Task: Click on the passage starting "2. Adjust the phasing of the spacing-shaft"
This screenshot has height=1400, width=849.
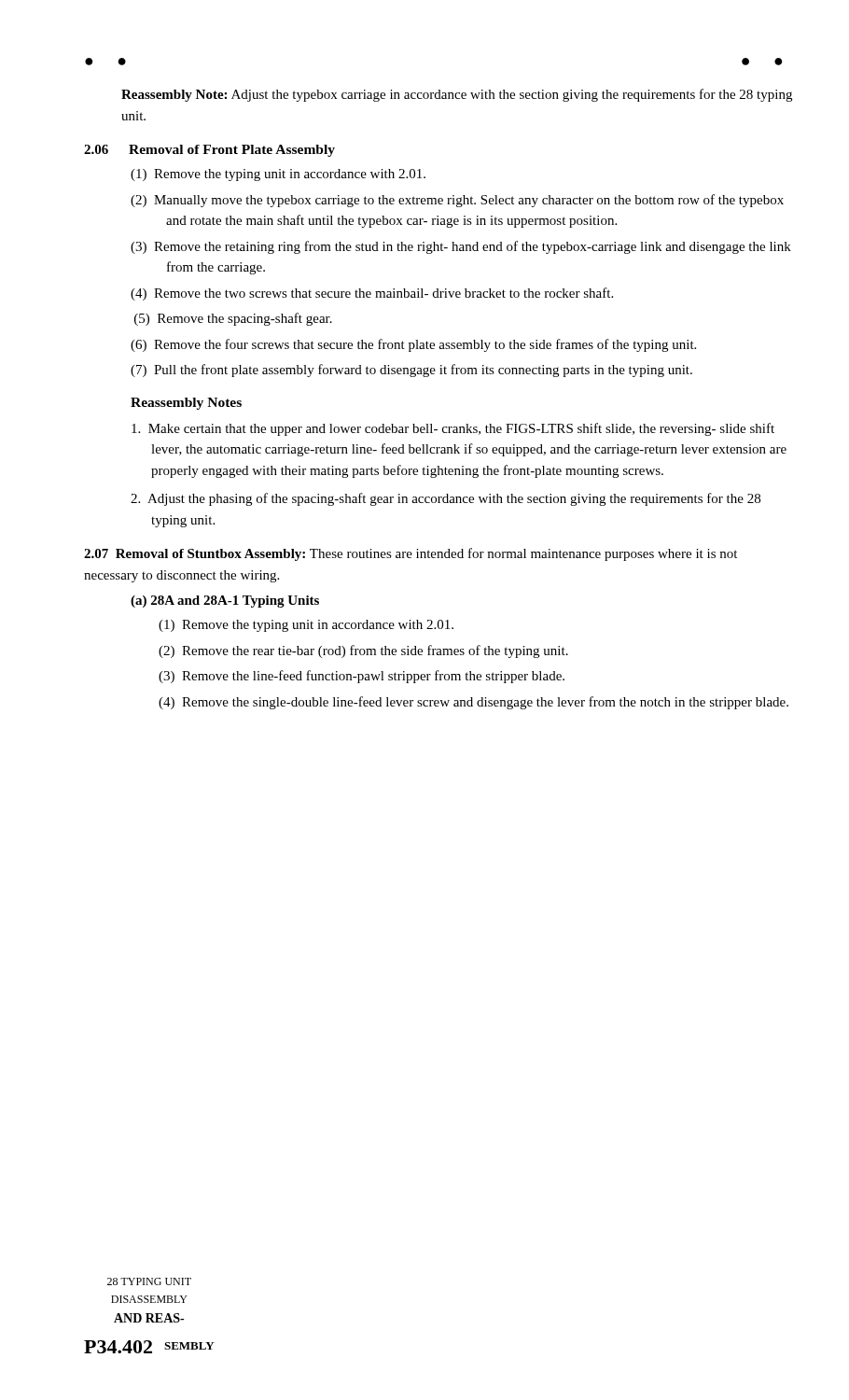Action: (446, 509)
